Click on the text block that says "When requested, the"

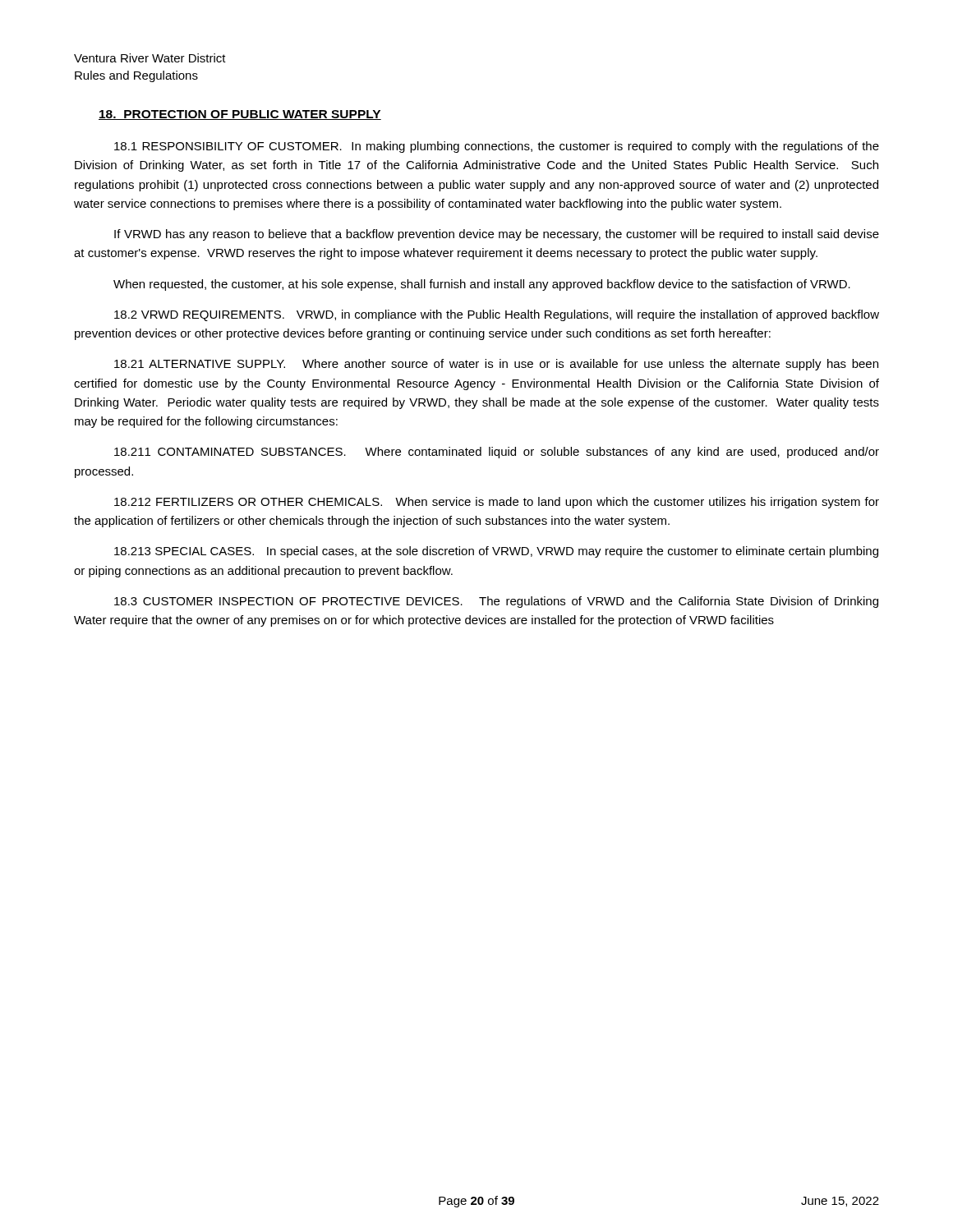(x=482, y=283)
